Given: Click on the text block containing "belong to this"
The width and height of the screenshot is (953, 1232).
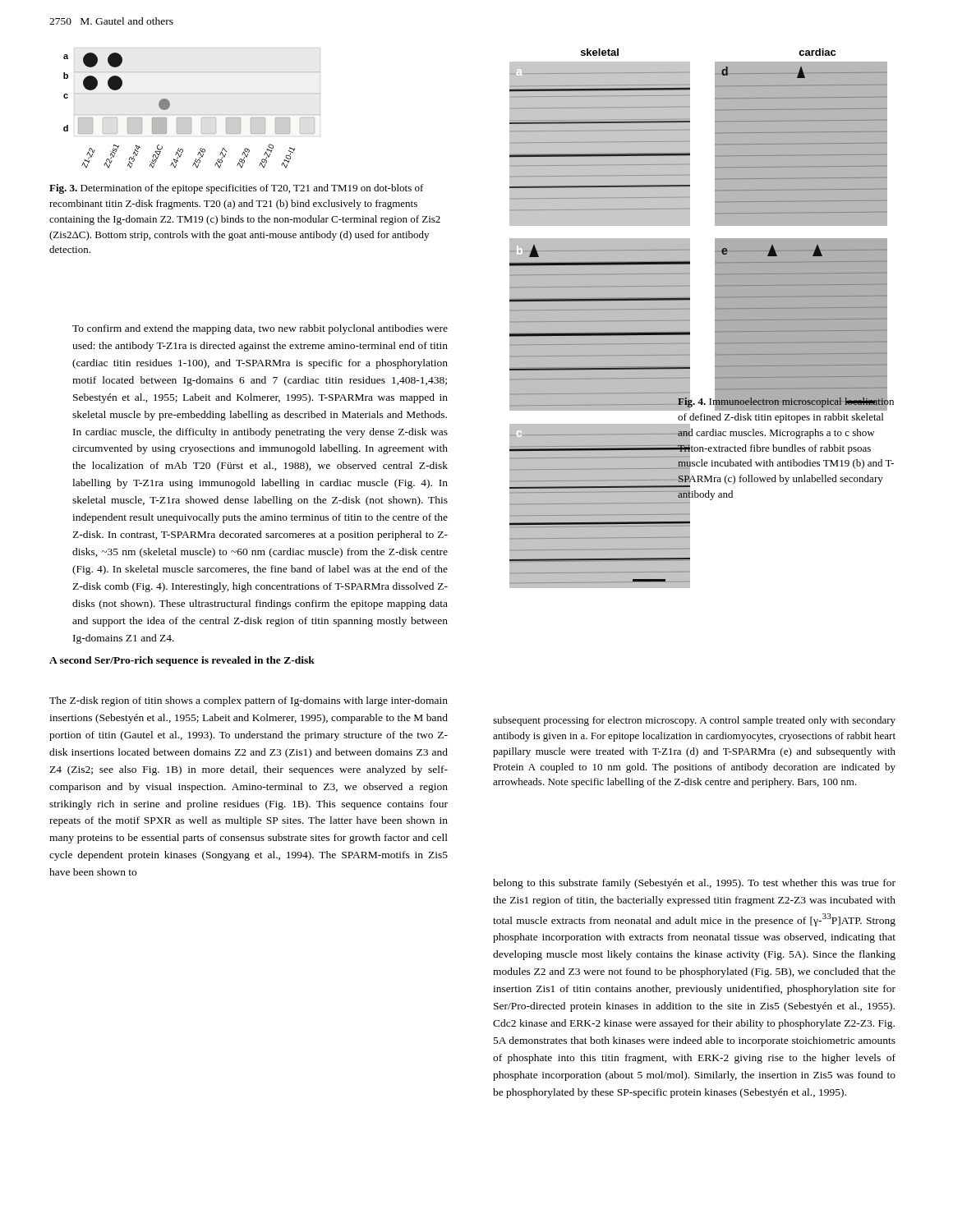Looking at the screenshot, I should click(x=694, y=987).
